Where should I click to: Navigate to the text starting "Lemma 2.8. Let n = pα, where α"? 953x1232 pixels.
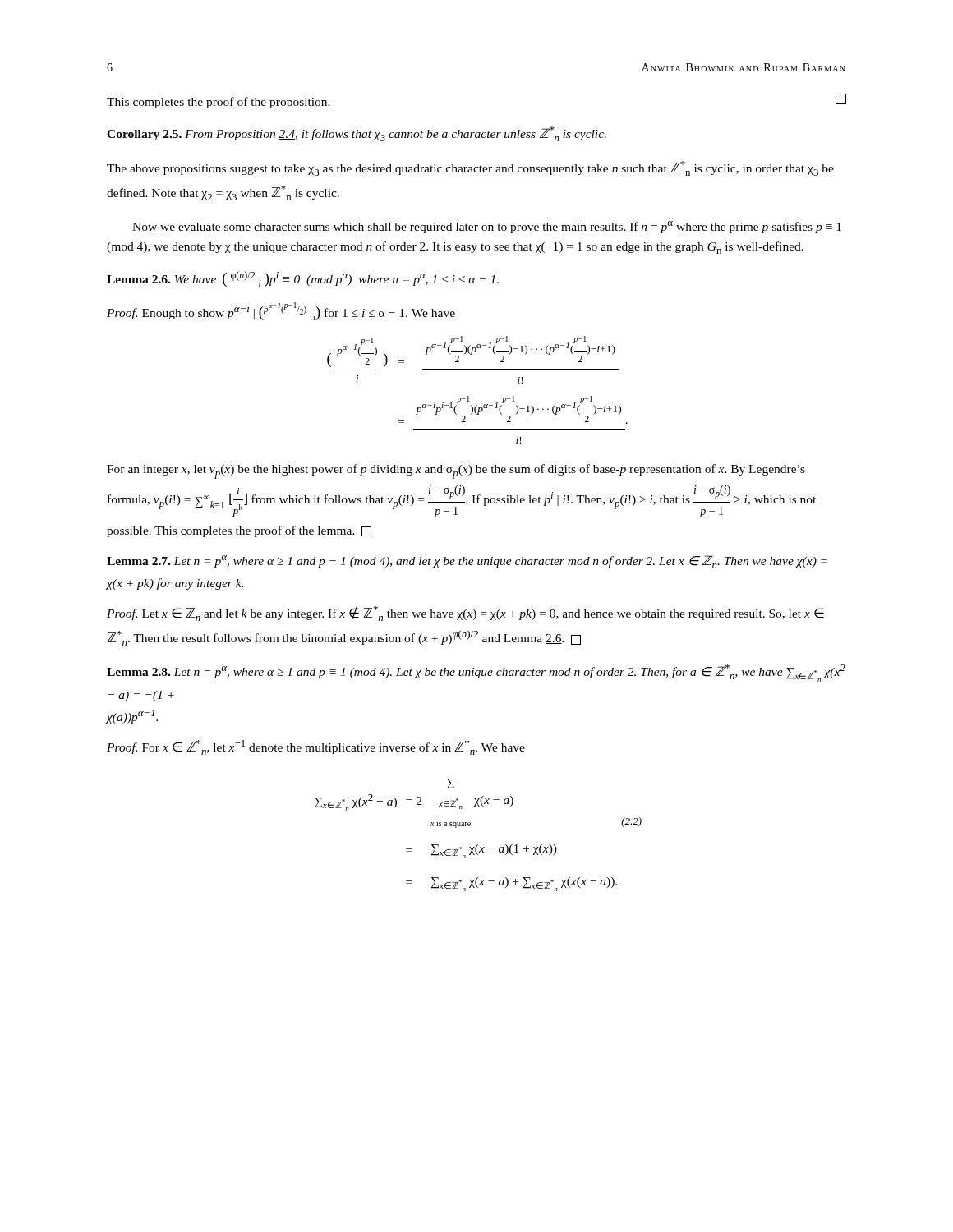pos(476,673)
